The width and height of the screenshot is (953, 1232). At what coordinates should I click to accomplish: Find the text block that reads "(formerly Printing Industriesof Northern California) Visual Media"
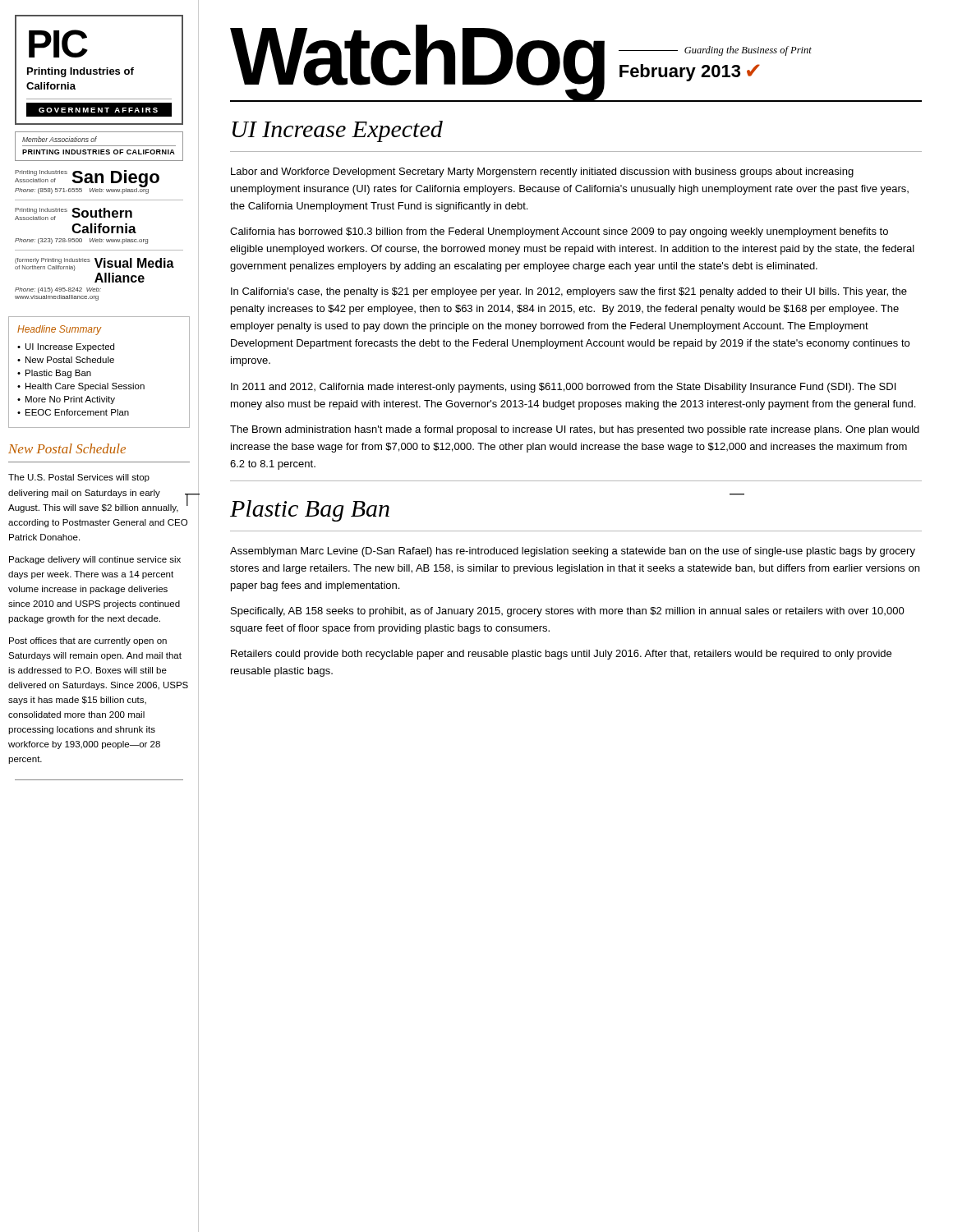coord(99,279)
